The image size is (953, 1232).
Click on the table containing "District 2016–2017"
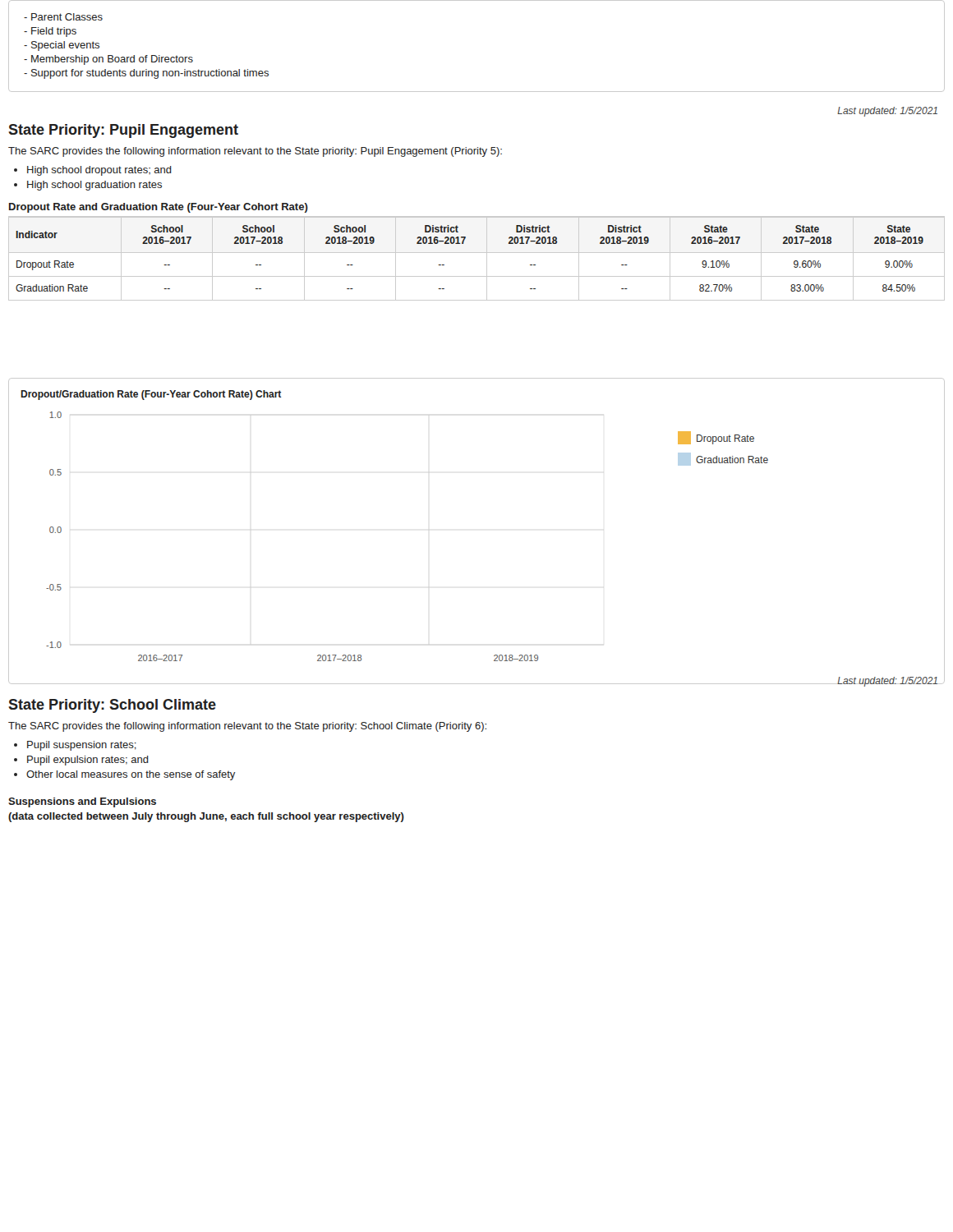(476, 259)
